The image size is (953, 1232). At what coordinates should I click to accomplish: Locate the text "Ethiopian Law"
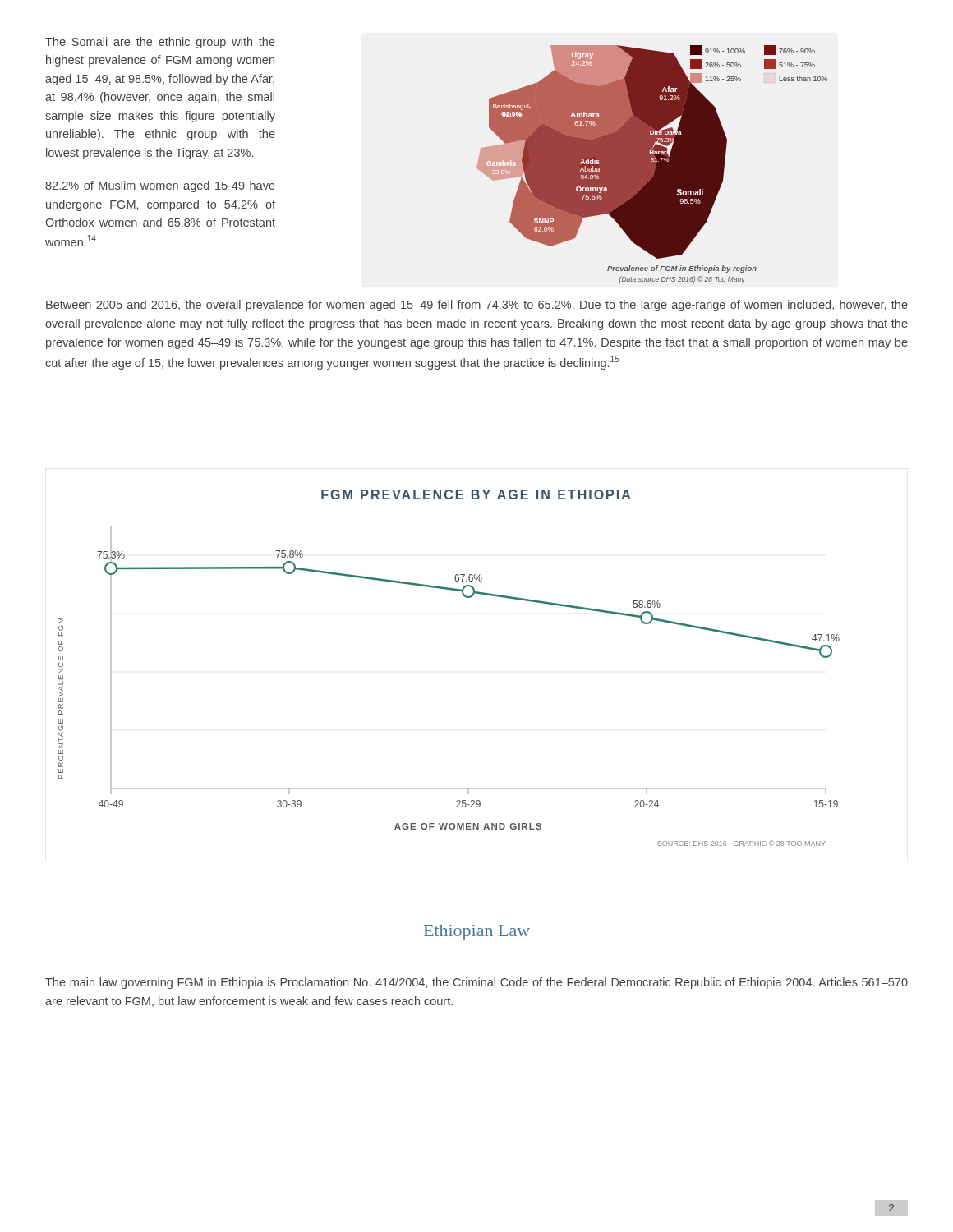[476, 931]
